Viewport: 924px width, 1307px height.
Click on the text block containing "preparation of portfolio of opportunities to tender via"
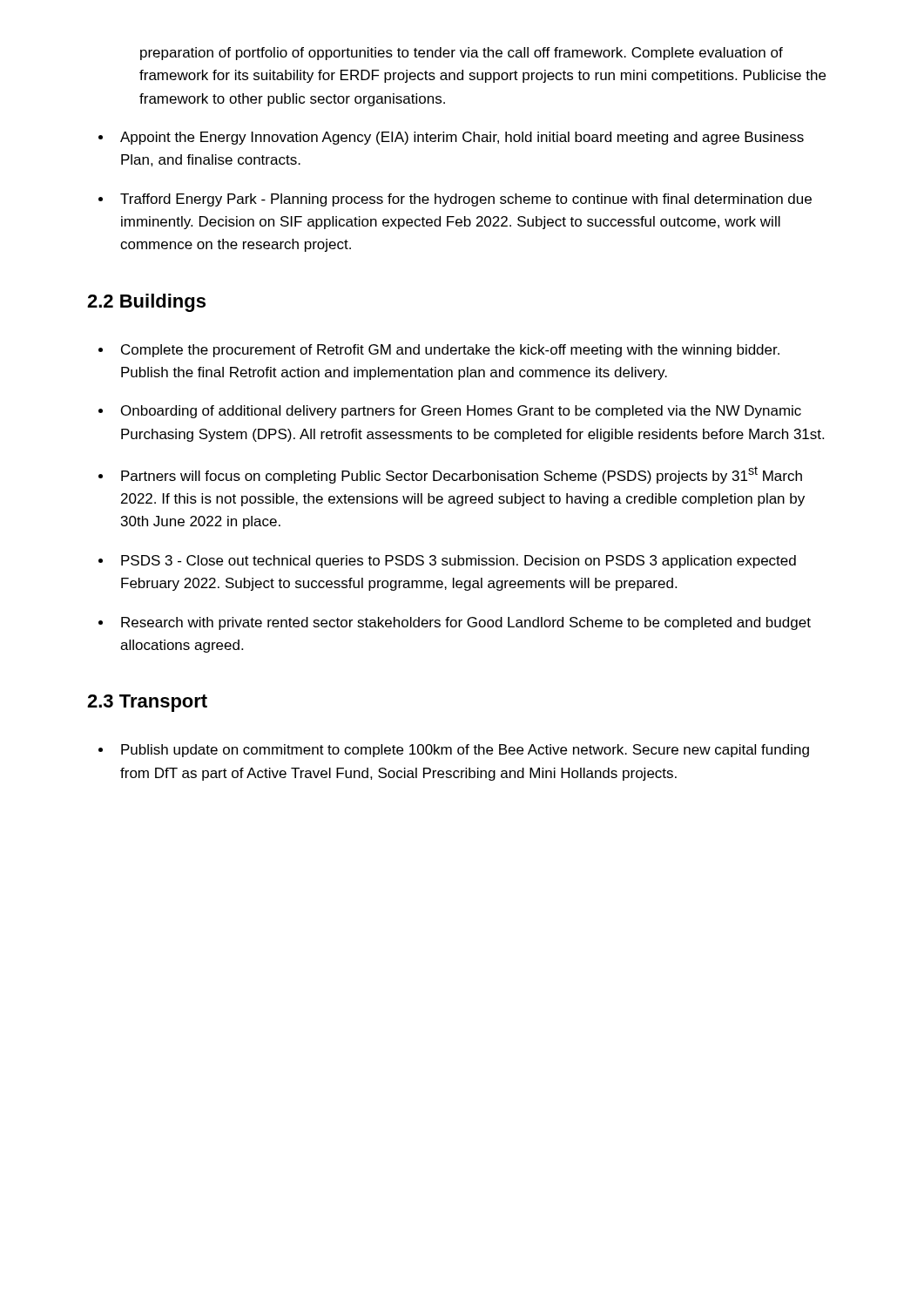coord(483,76)
